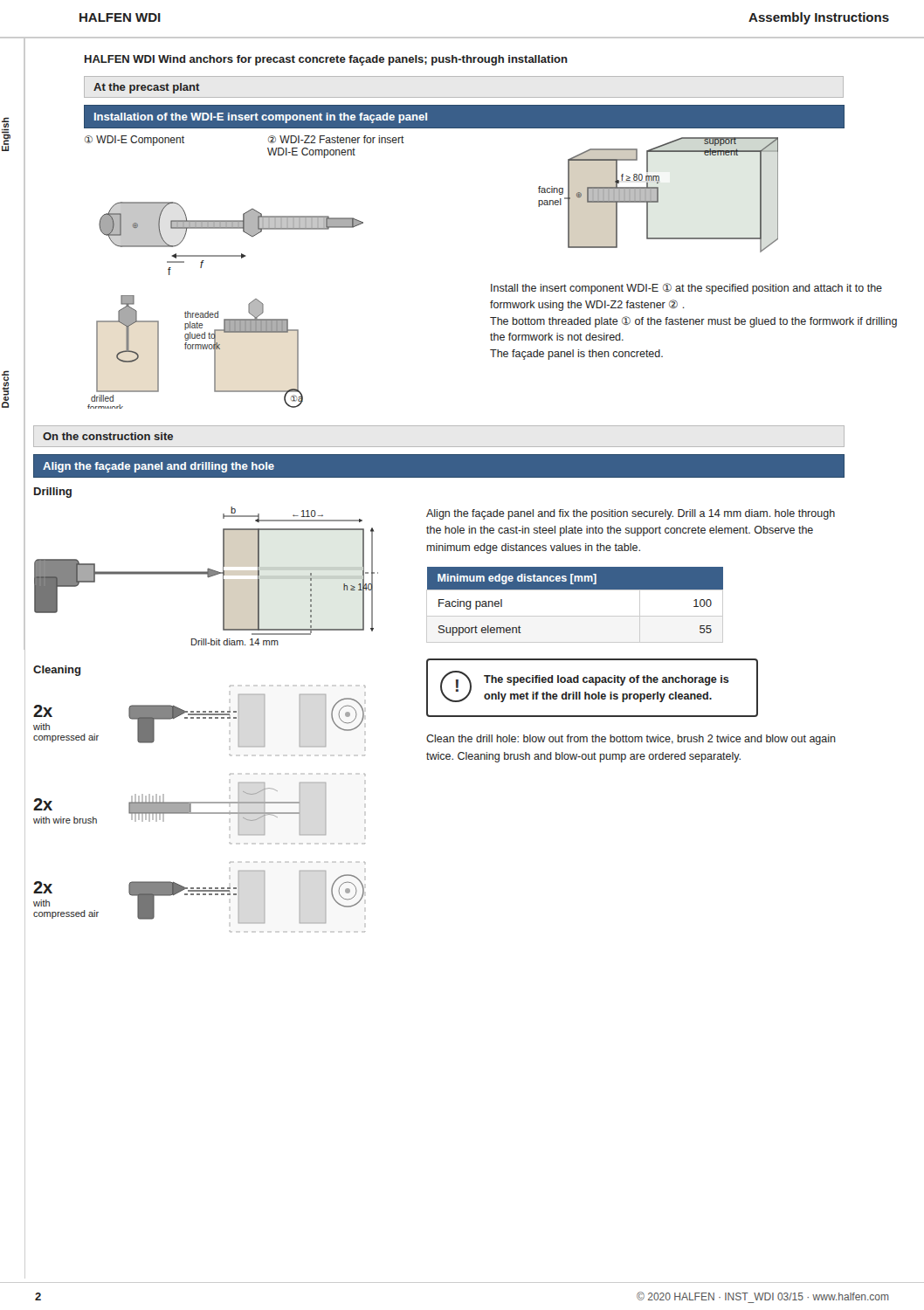Viewport: 924px width, 1310px height.
Task: Point to the element starting "Align the façade panel and fix"
Action: tap(631, 530)
